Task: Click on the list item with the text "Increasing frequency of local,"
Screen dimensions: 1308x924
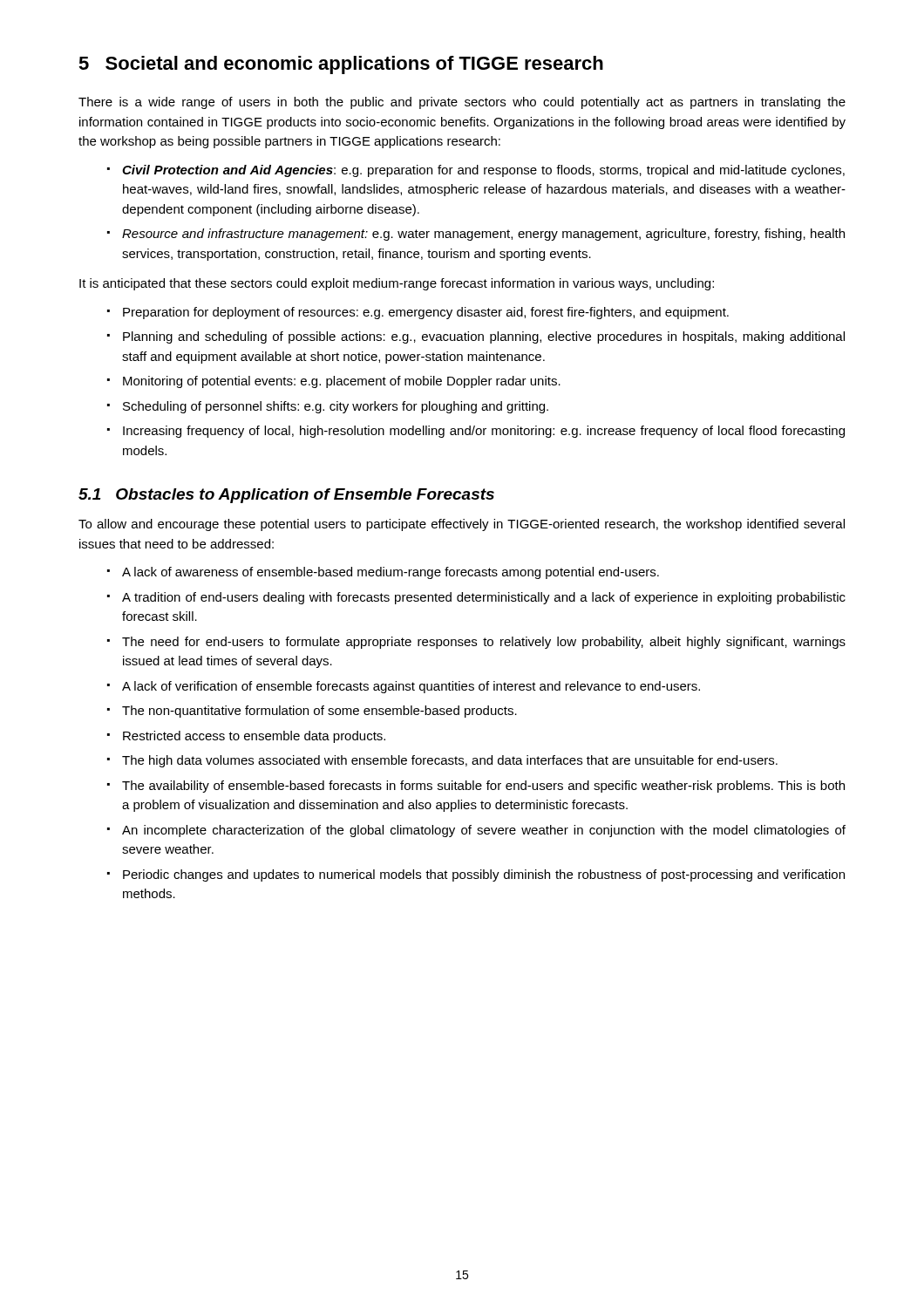Action: click(x=478, y=441)
